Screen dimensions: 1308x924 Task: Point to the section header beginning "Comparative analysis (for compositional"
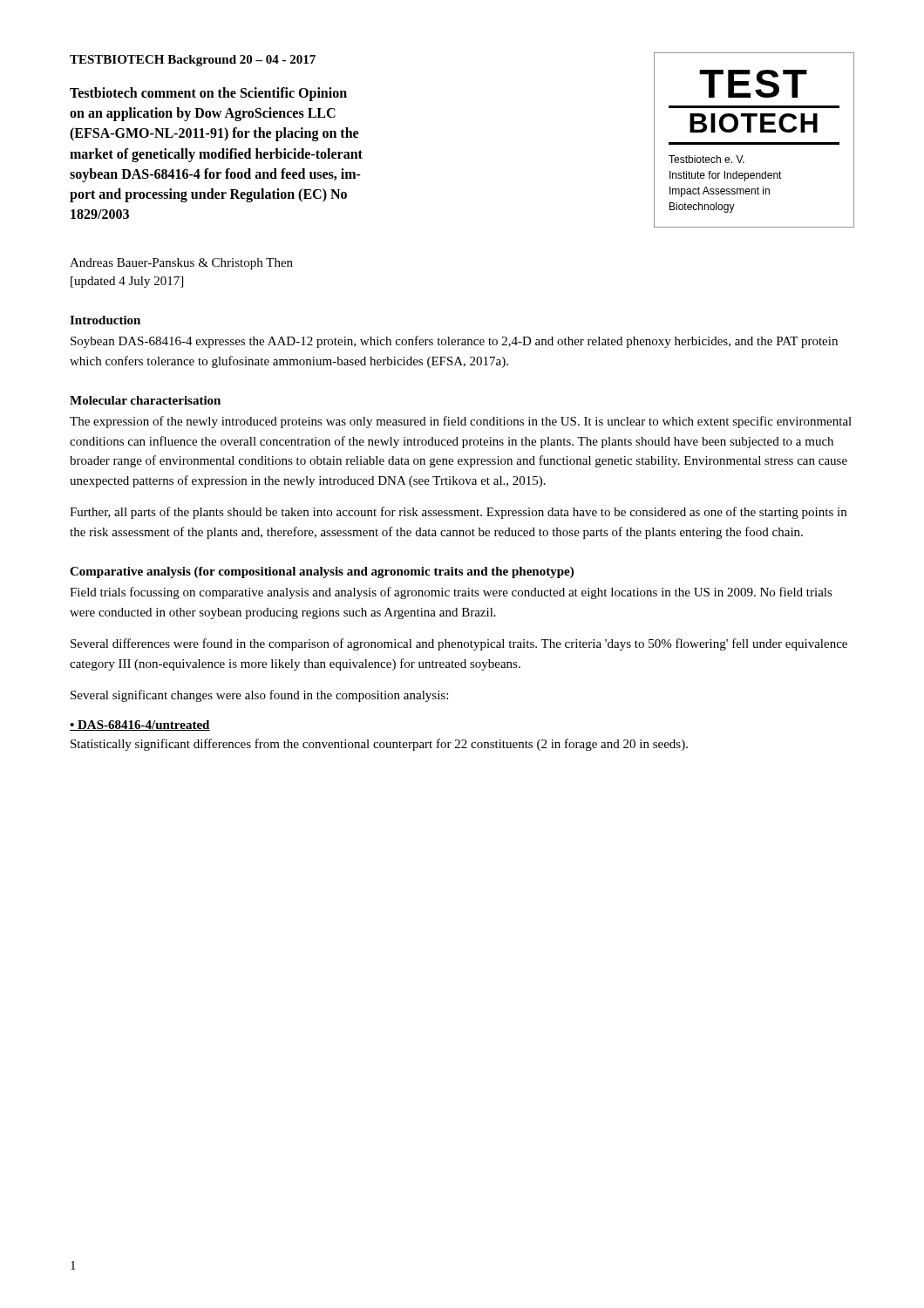(322, 571)
